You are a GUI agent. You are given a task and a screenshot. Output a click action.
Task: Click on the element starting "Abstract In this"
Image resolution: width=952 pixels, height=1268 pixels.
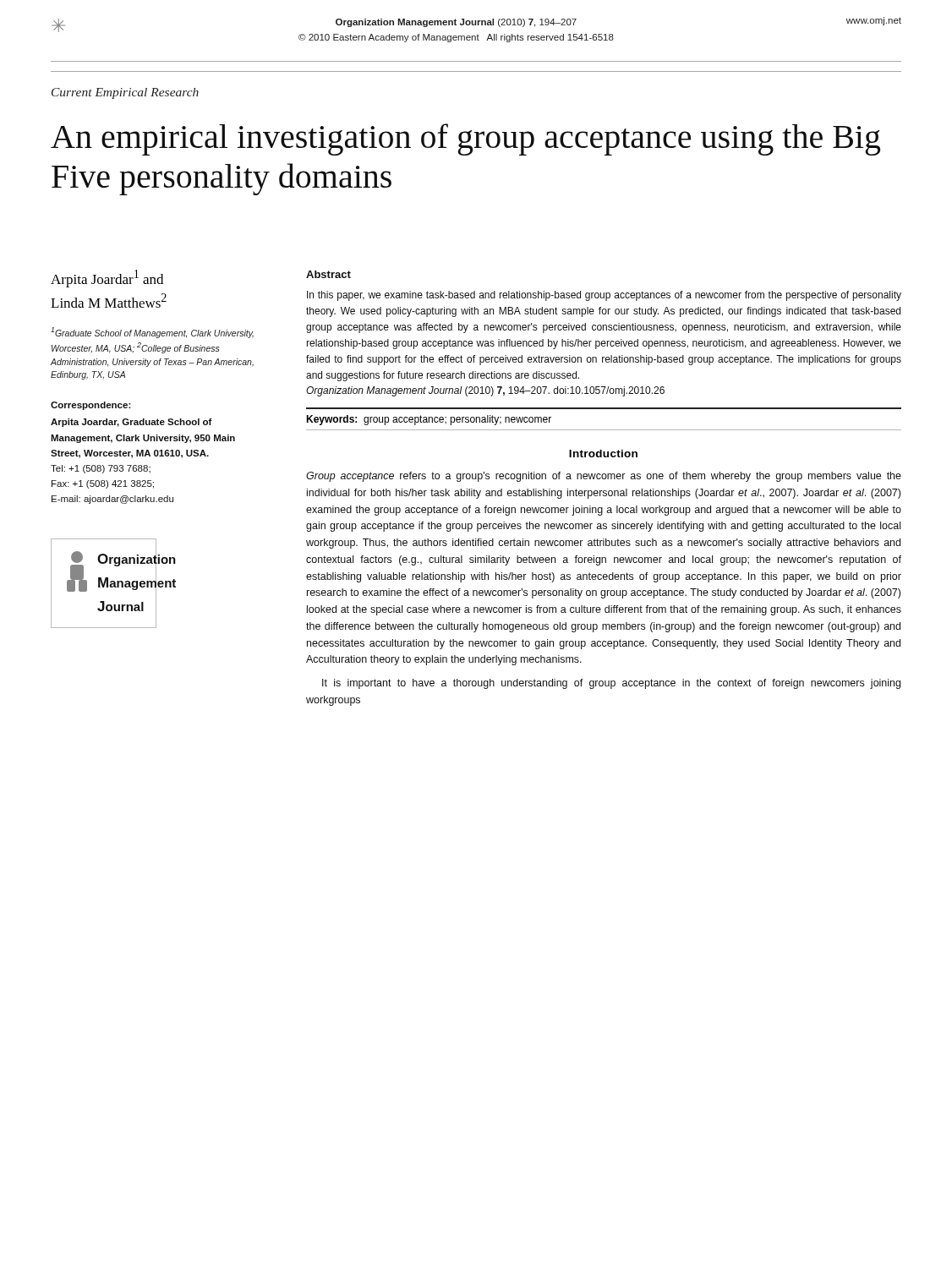tap(604, 332)
